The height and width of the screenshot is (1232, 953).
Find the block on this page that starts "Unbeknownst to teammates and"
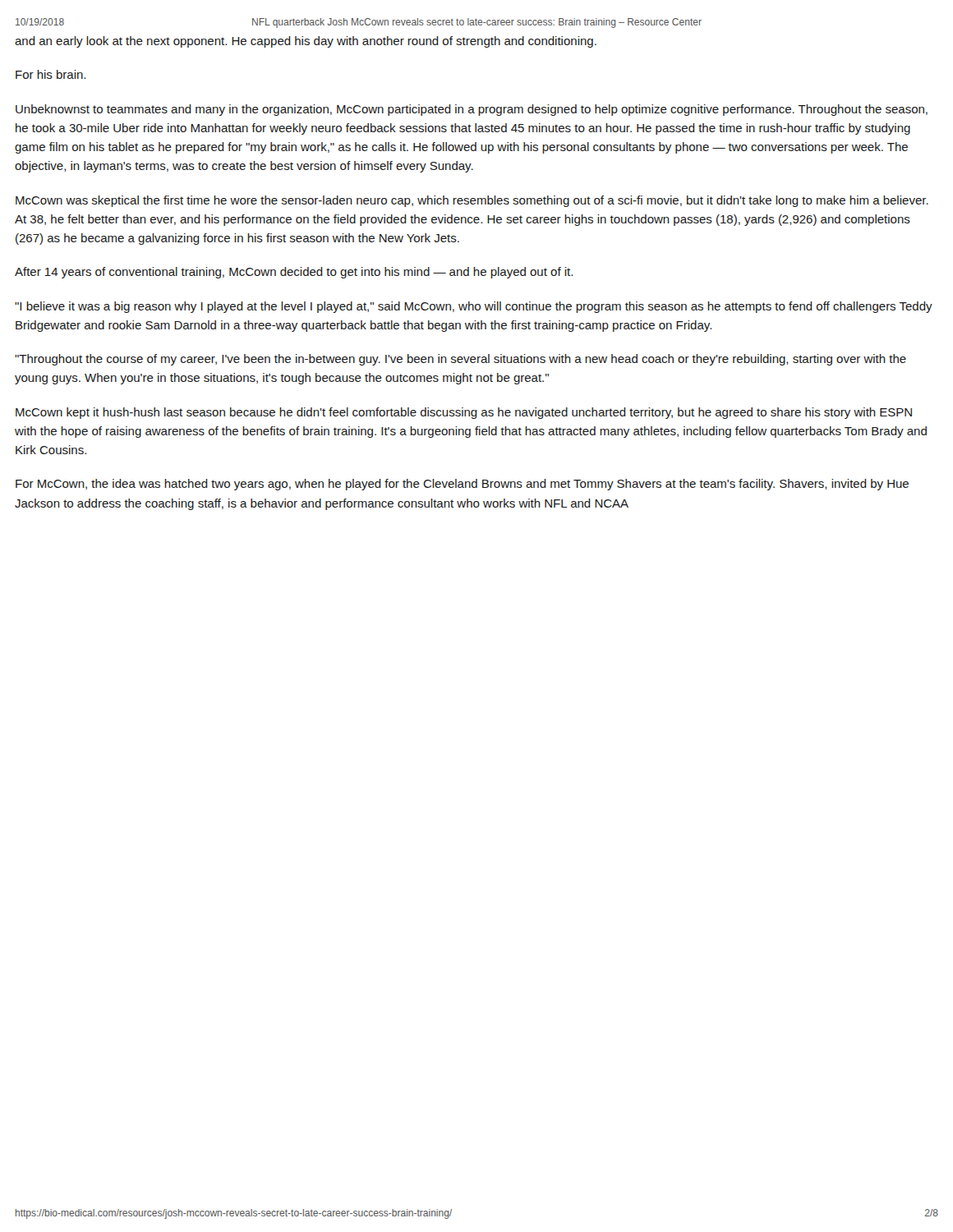click(x=472, y=137)
